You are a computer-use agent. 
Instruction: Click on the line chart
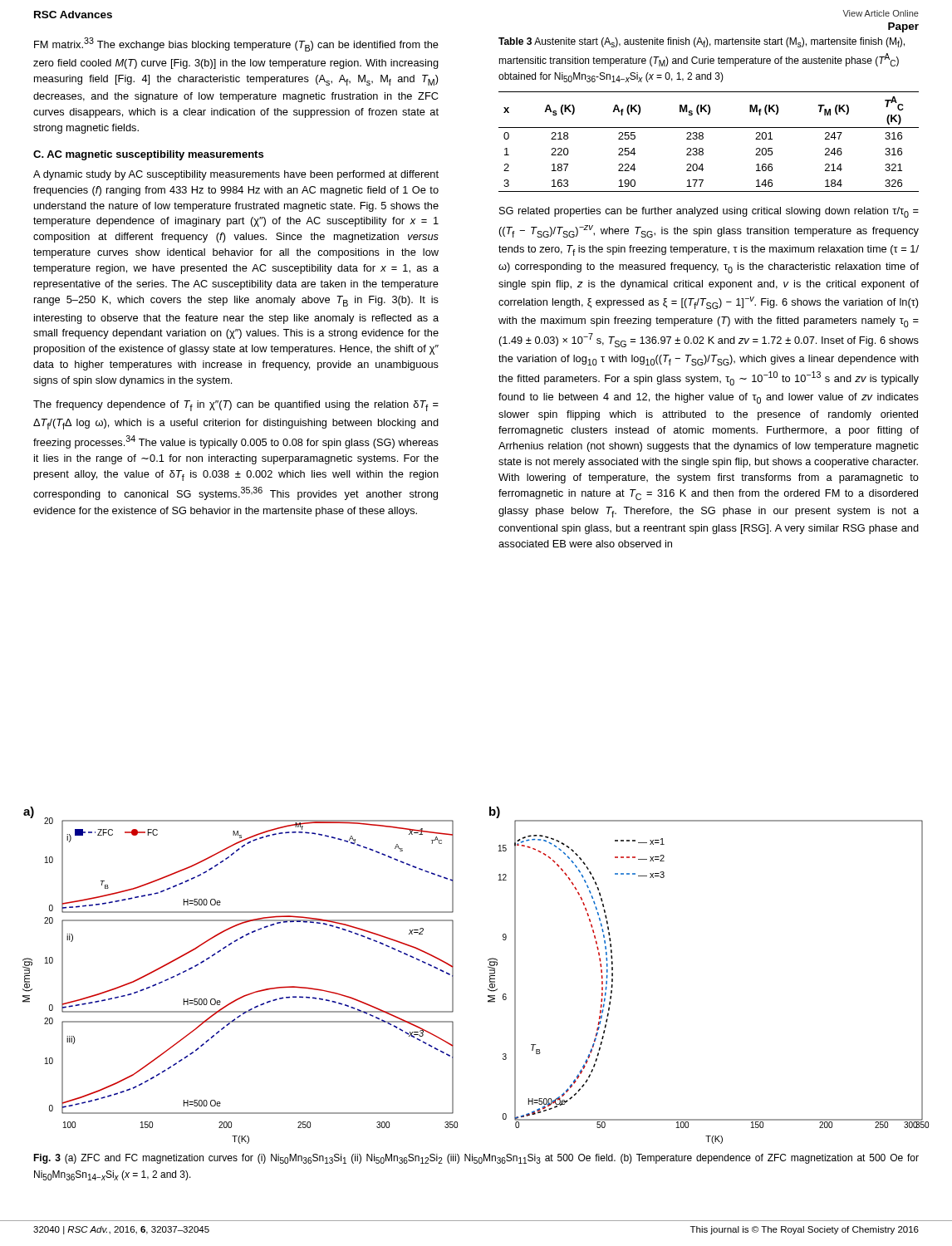[x=476, y=972]
